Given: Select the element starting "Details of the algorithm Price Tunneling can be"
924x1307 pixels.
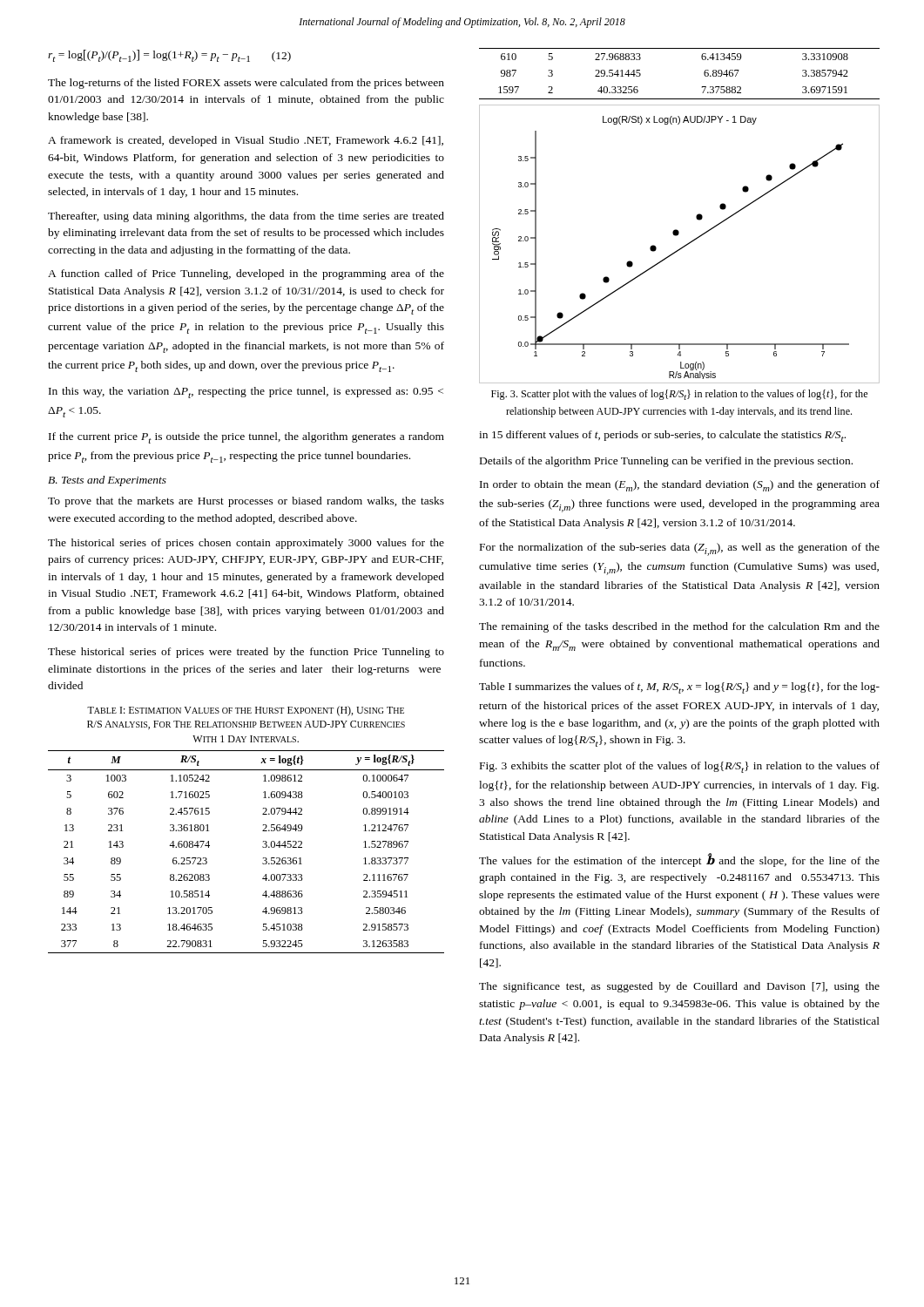Looking at the screenshot, I should pyautogui.click(x=666, y=460).
